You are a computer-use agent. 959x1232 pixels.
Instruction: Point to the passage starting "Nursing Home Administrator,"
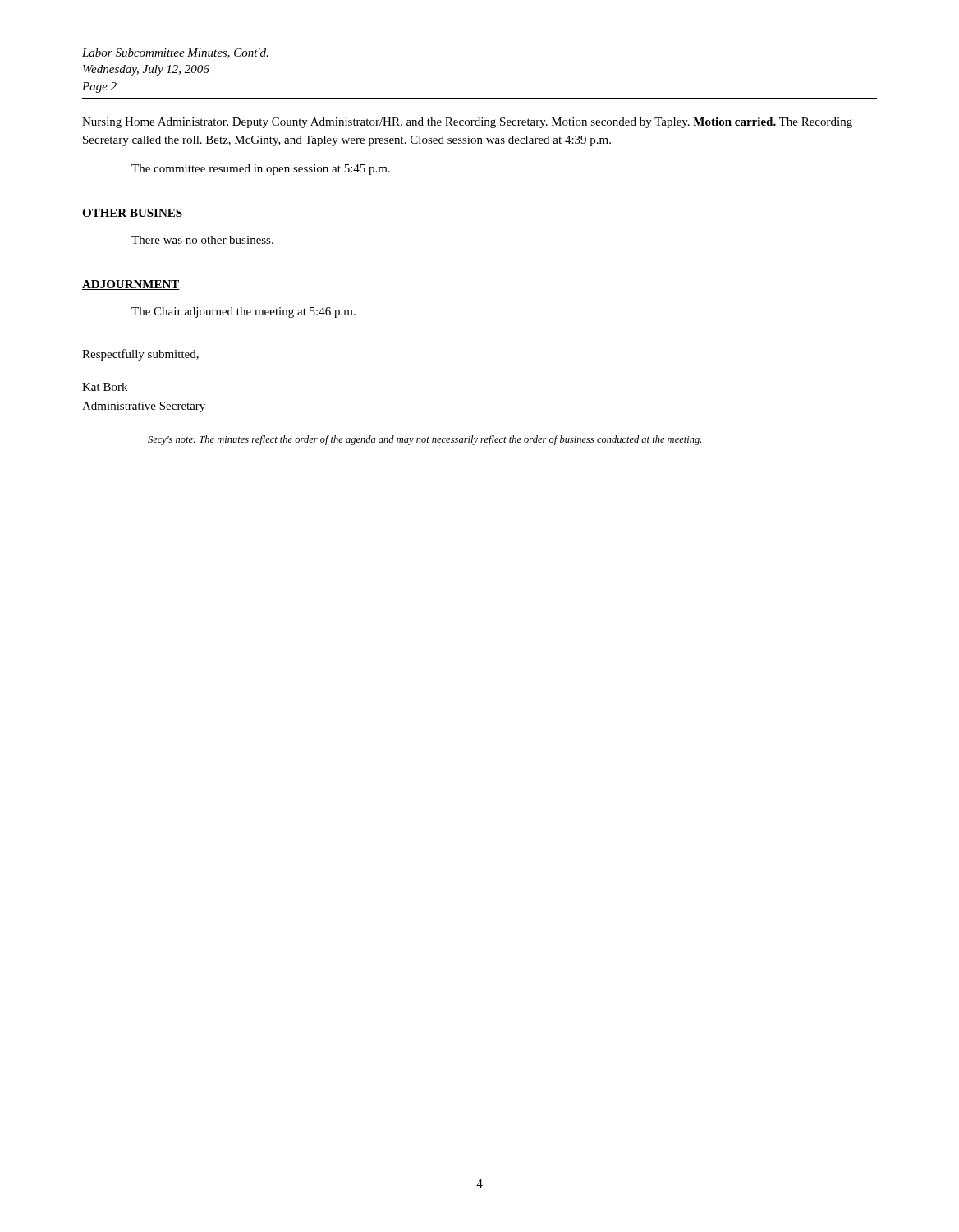(467, 130)
